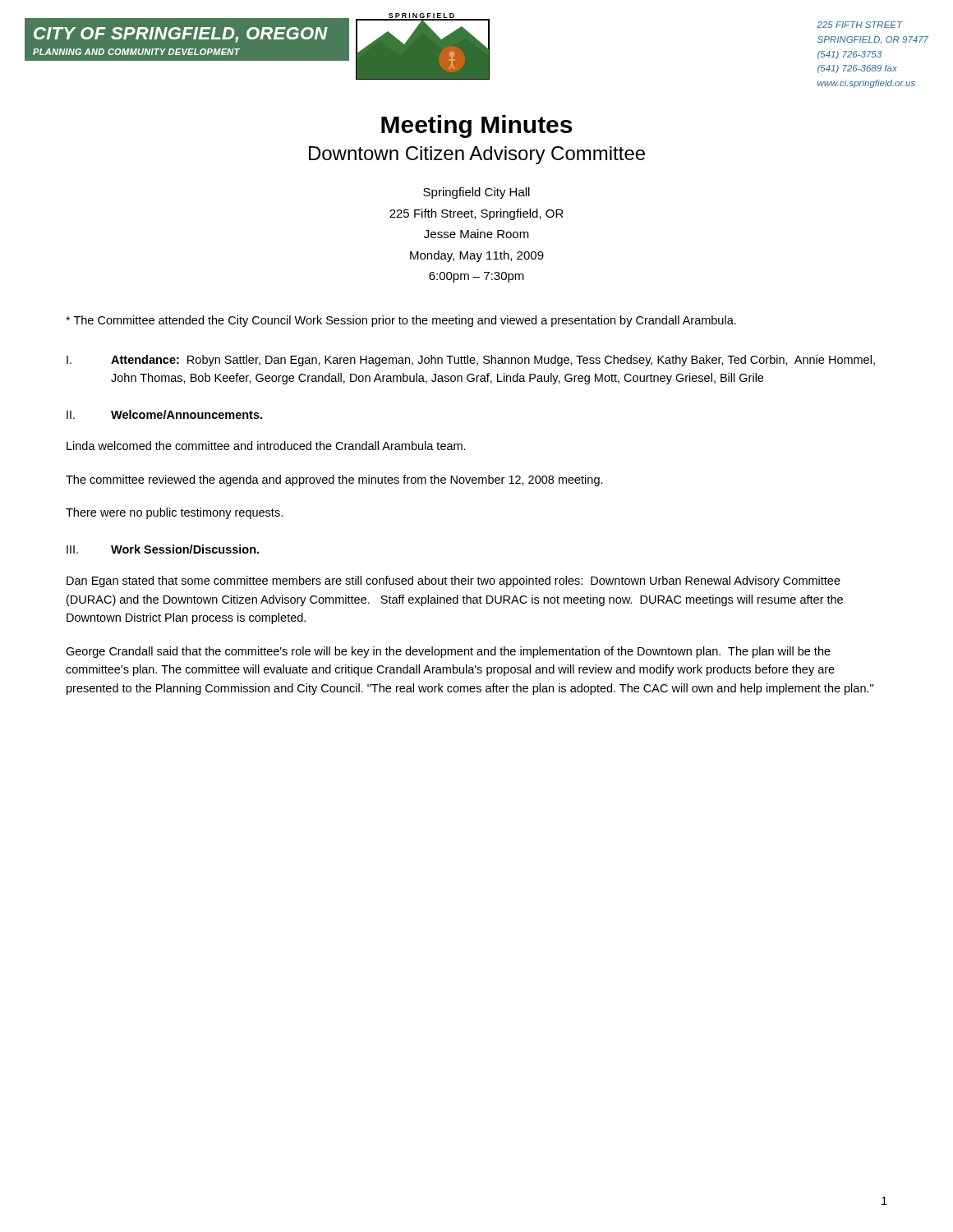
Task: Navigate to the region starting "Springfield City Hall 225 Fifth Street, Springfield,"
Action: (x=476, y=234)
